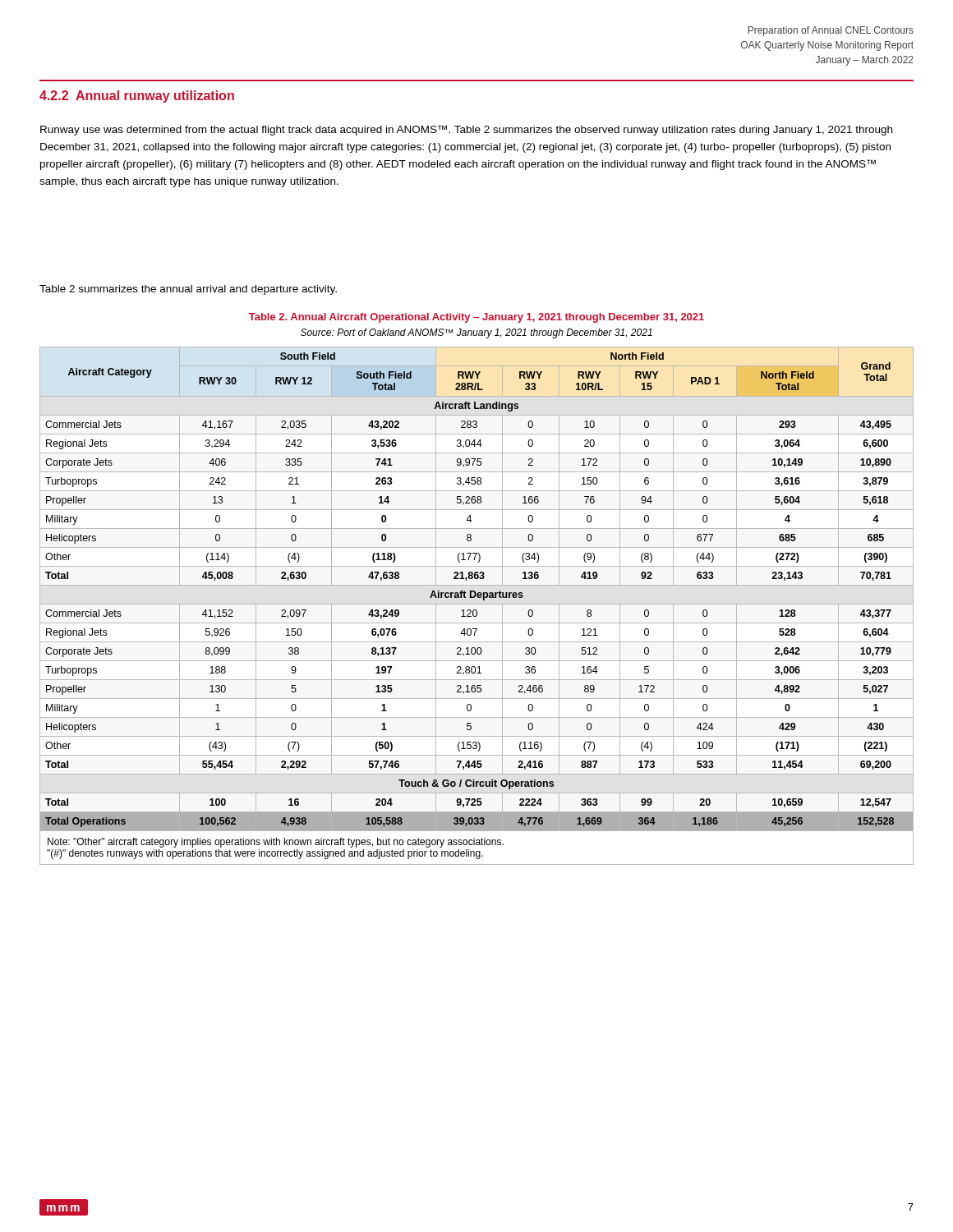The width and height of the screenshot is (953, 1232).
Task: Locate the table with the text "Touch & Go"
Action: tap(476, 606)
